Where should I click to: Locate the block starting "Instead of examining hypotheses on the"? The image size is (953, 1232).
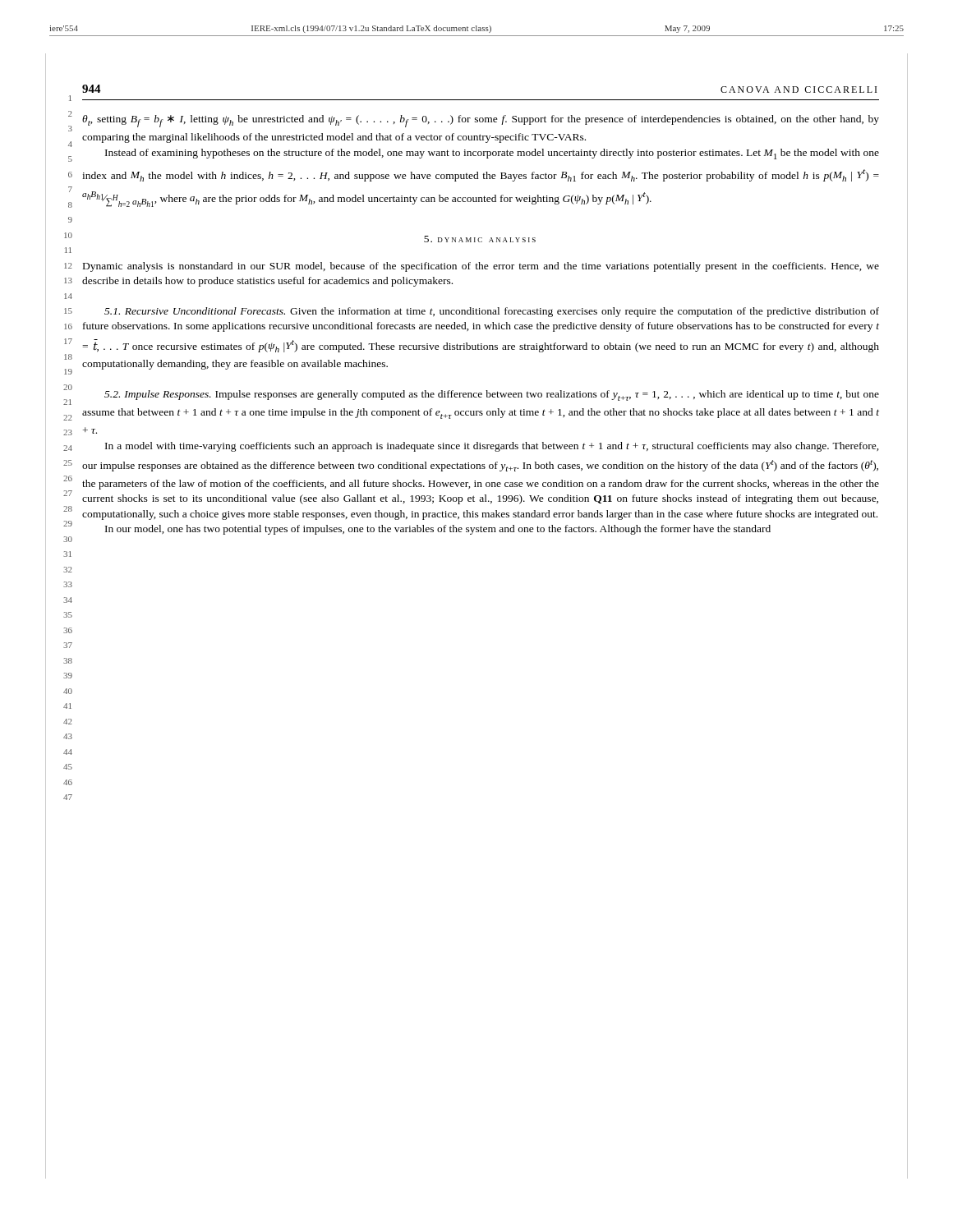[x=481, y=179]
